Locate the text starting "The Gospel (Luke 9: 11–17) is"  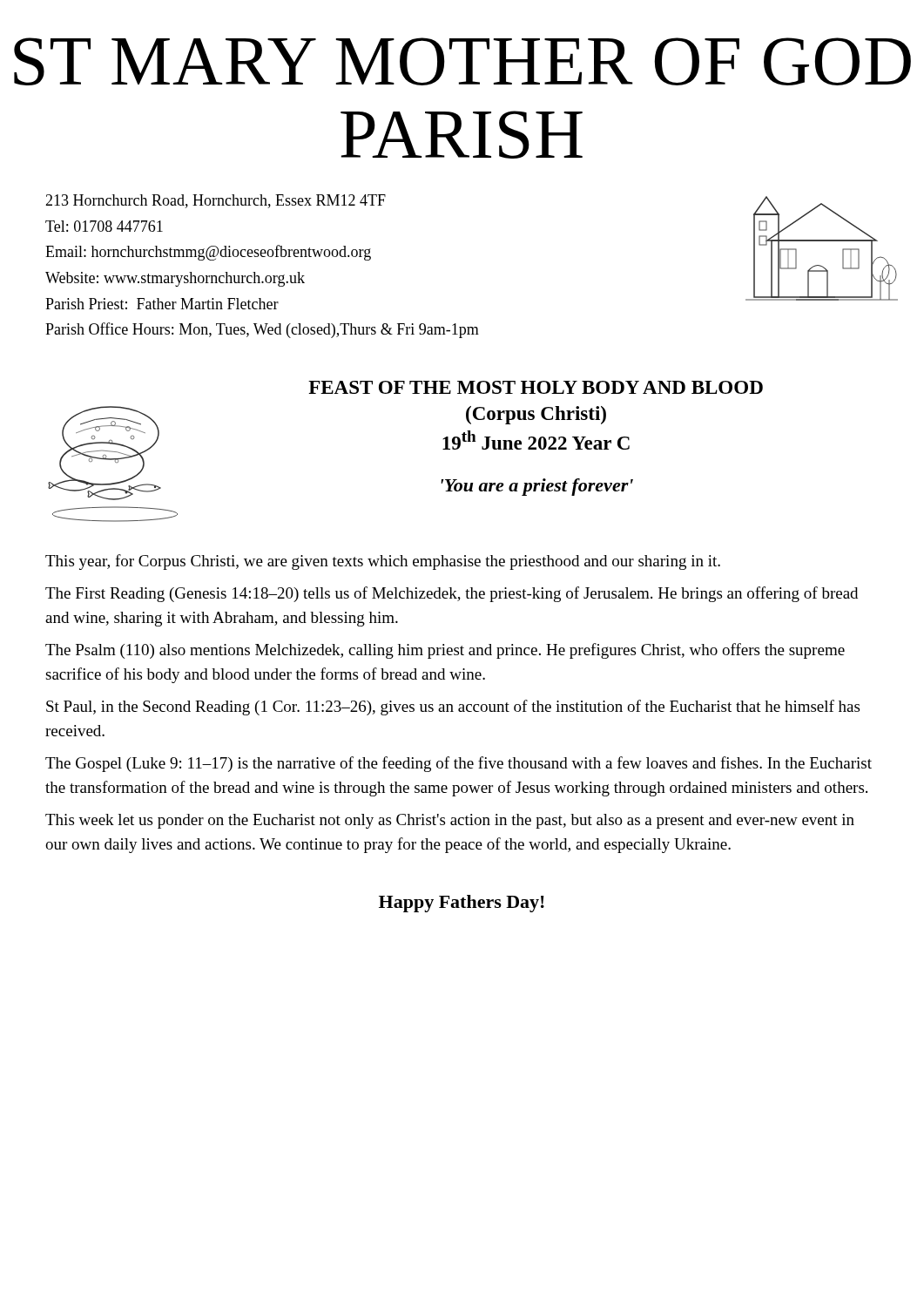pyautogui.click(x=459, y=775)
